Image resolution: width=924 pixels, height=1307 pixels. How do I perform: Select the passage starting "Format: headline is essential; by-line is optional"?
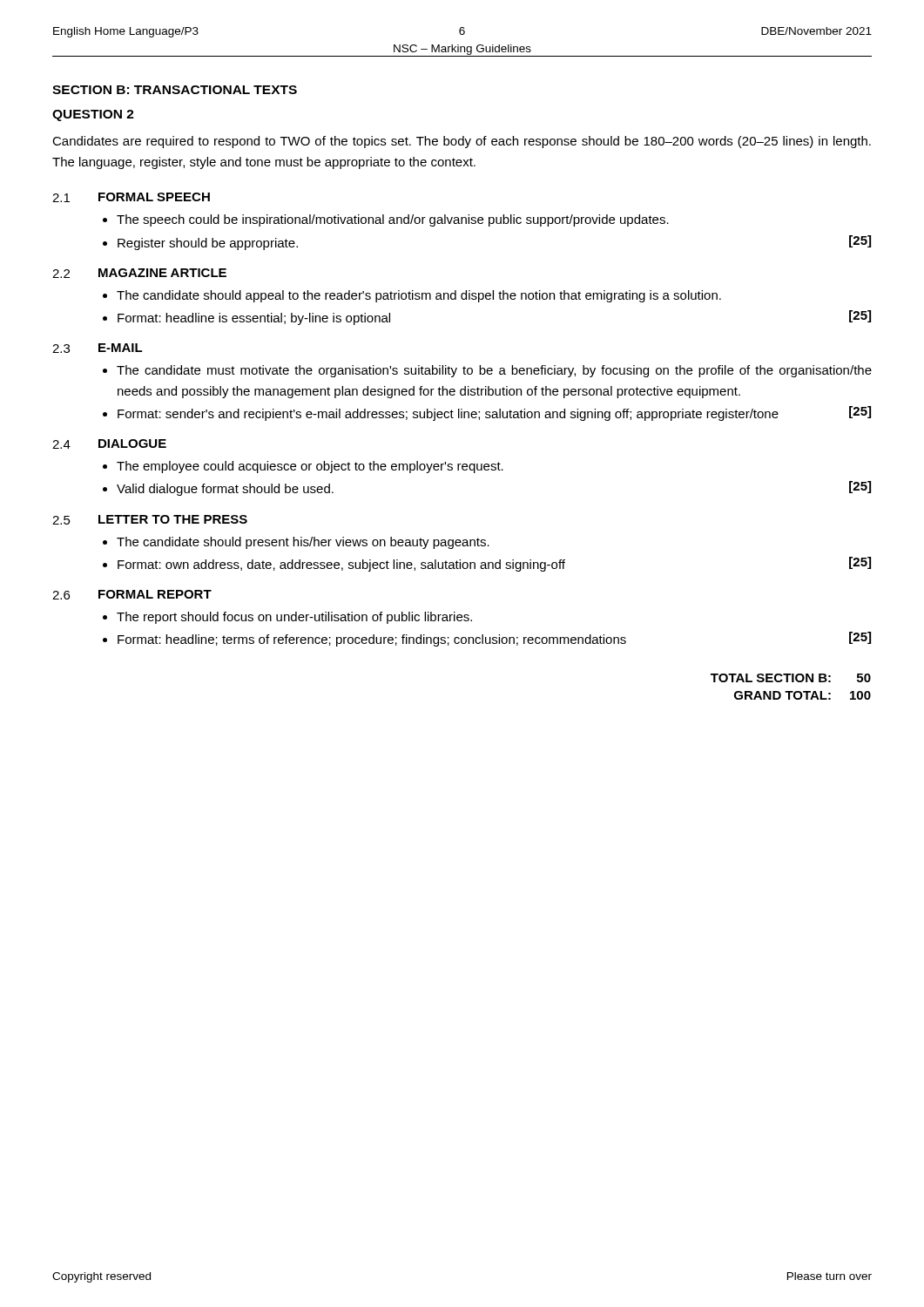pyautogui.click(x=253, y=318)
